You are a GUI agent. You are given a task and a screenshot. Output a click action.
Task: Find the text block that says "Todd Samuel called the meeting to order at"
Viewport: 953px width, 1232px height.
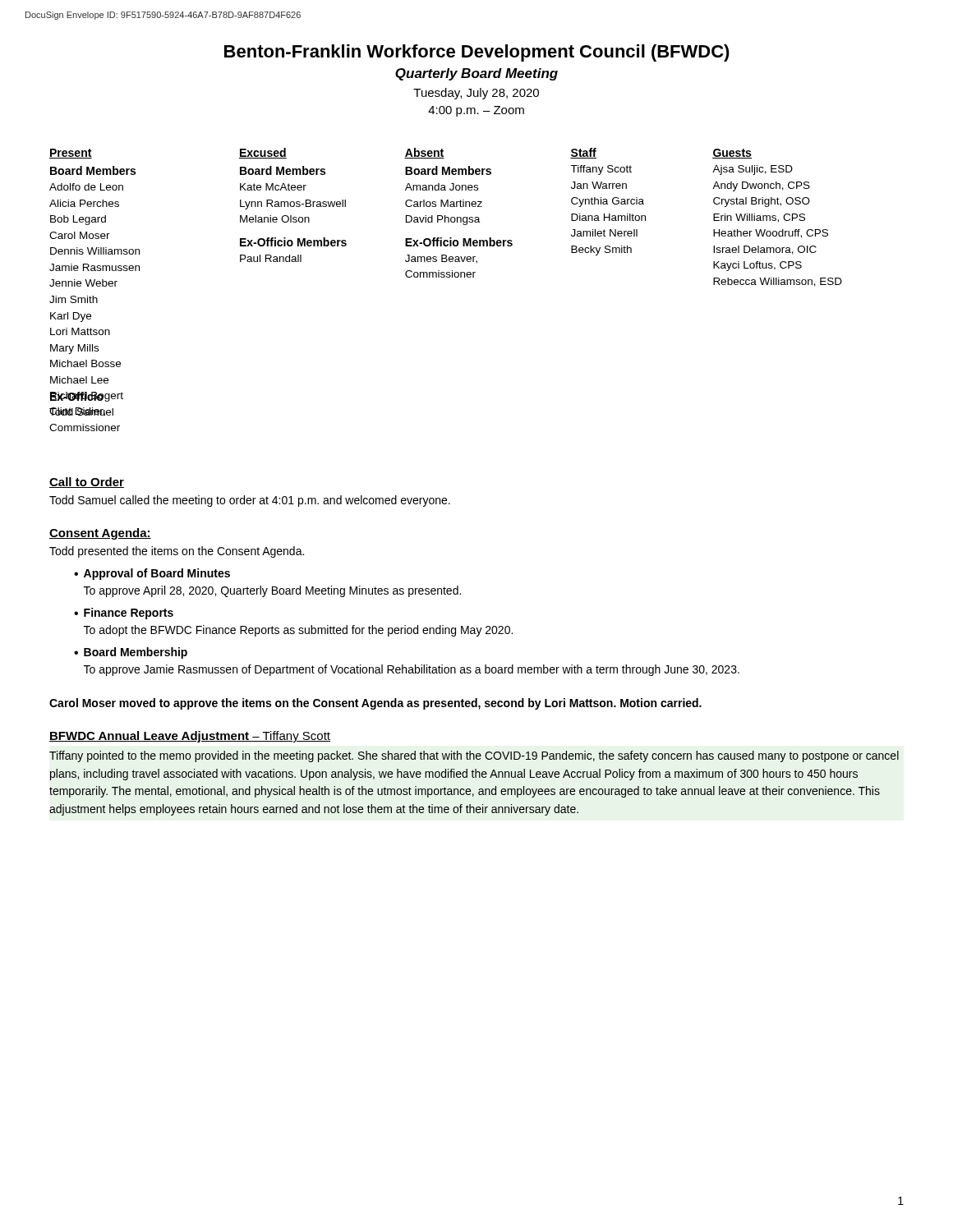[250, 500]
